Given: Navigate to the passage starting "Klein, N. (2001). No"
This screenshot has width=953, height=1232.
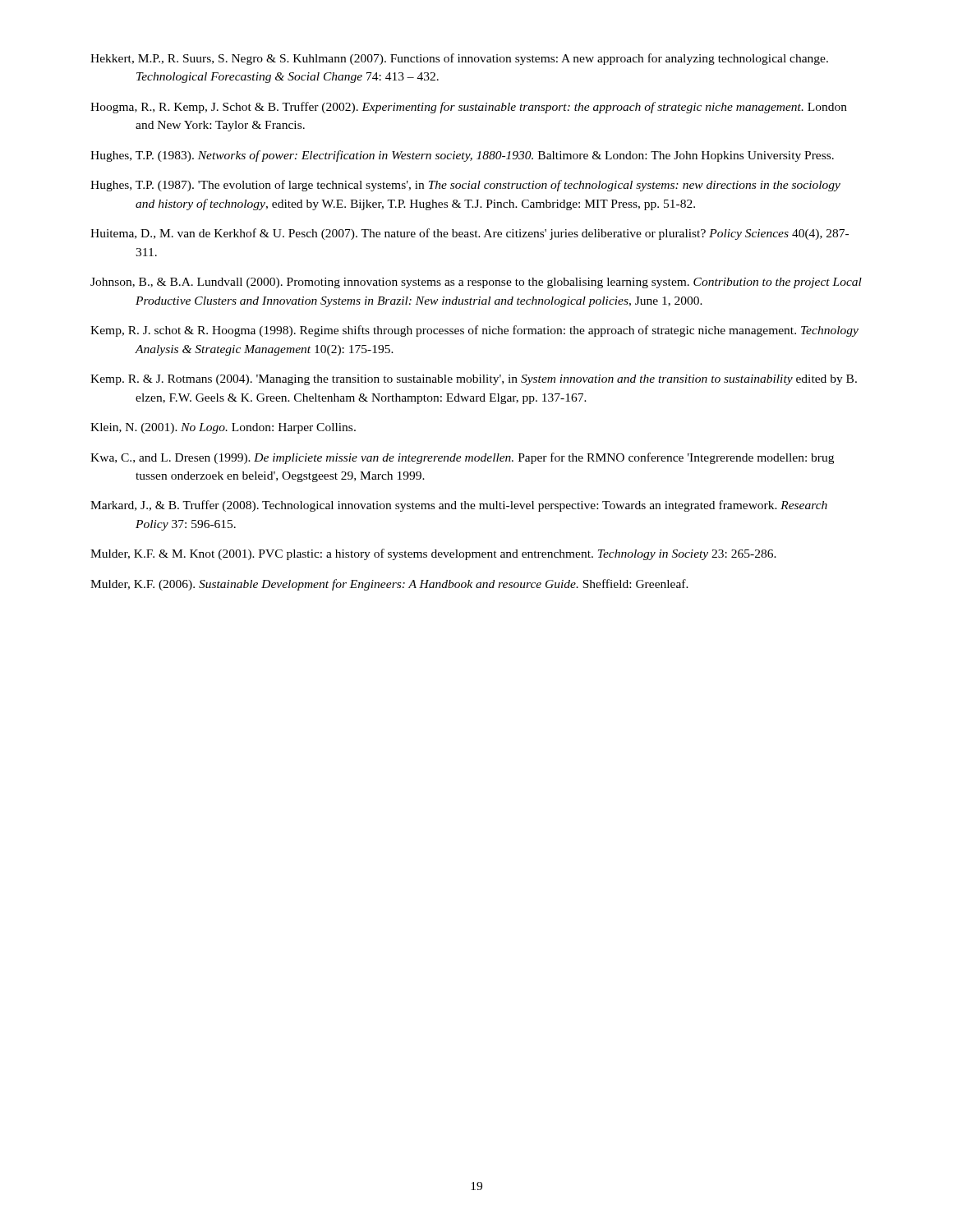Looking at the screenshot, I should 223,427.
